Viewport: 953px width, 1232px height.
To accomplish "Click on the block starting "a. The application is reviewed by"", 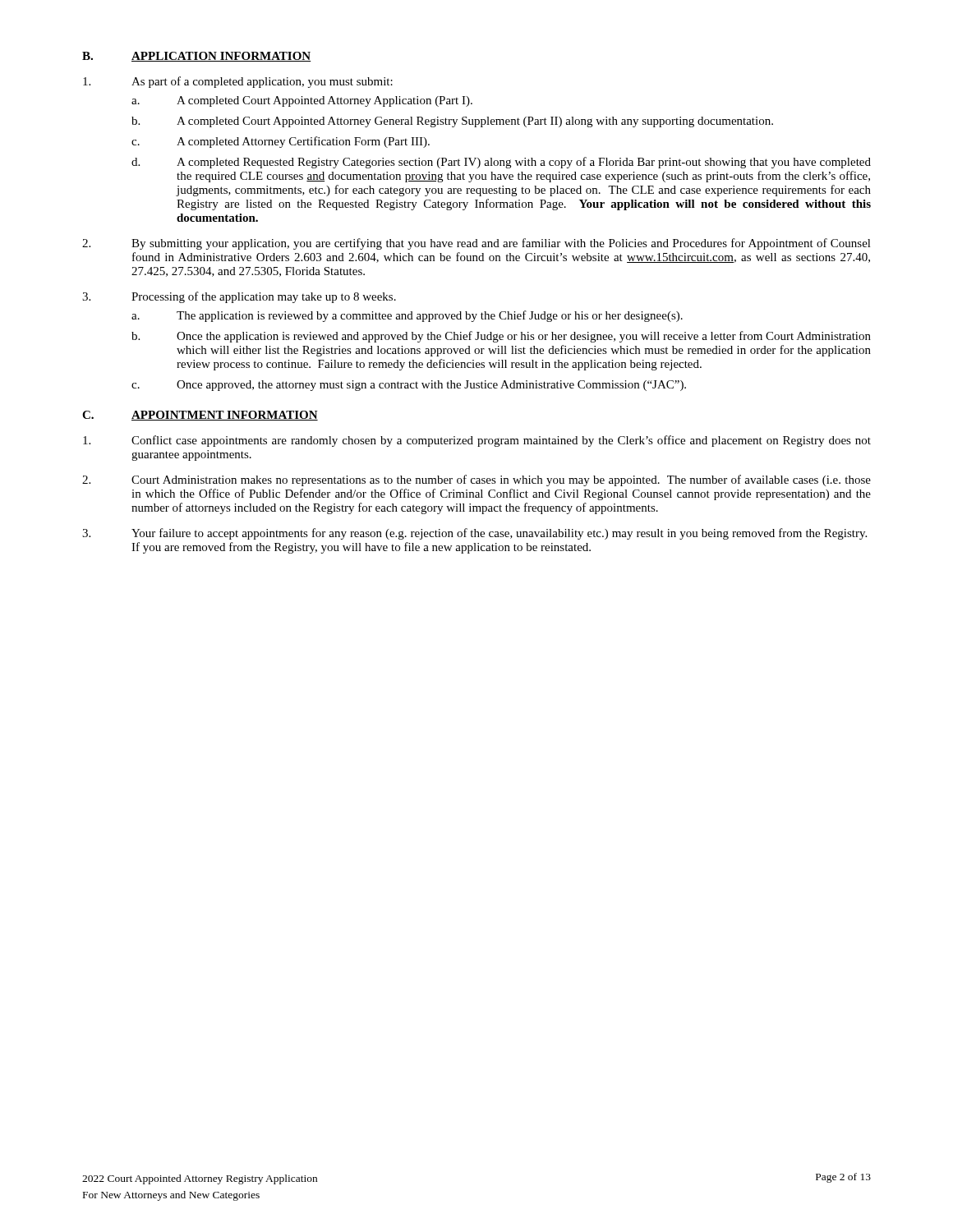I will point(501,316).
